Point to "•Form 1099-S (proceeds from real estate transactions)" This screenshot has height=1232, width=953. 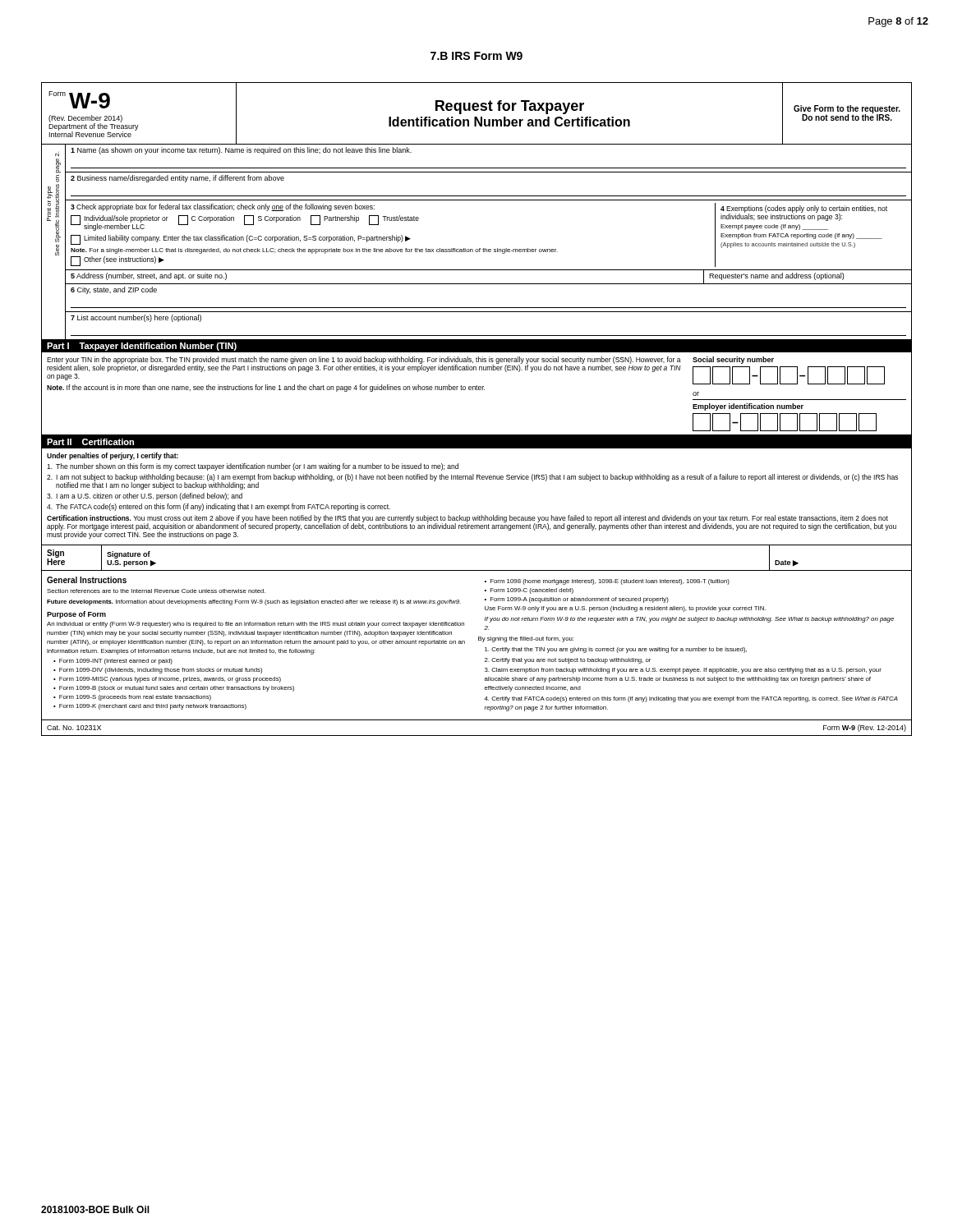click(132, 697)
